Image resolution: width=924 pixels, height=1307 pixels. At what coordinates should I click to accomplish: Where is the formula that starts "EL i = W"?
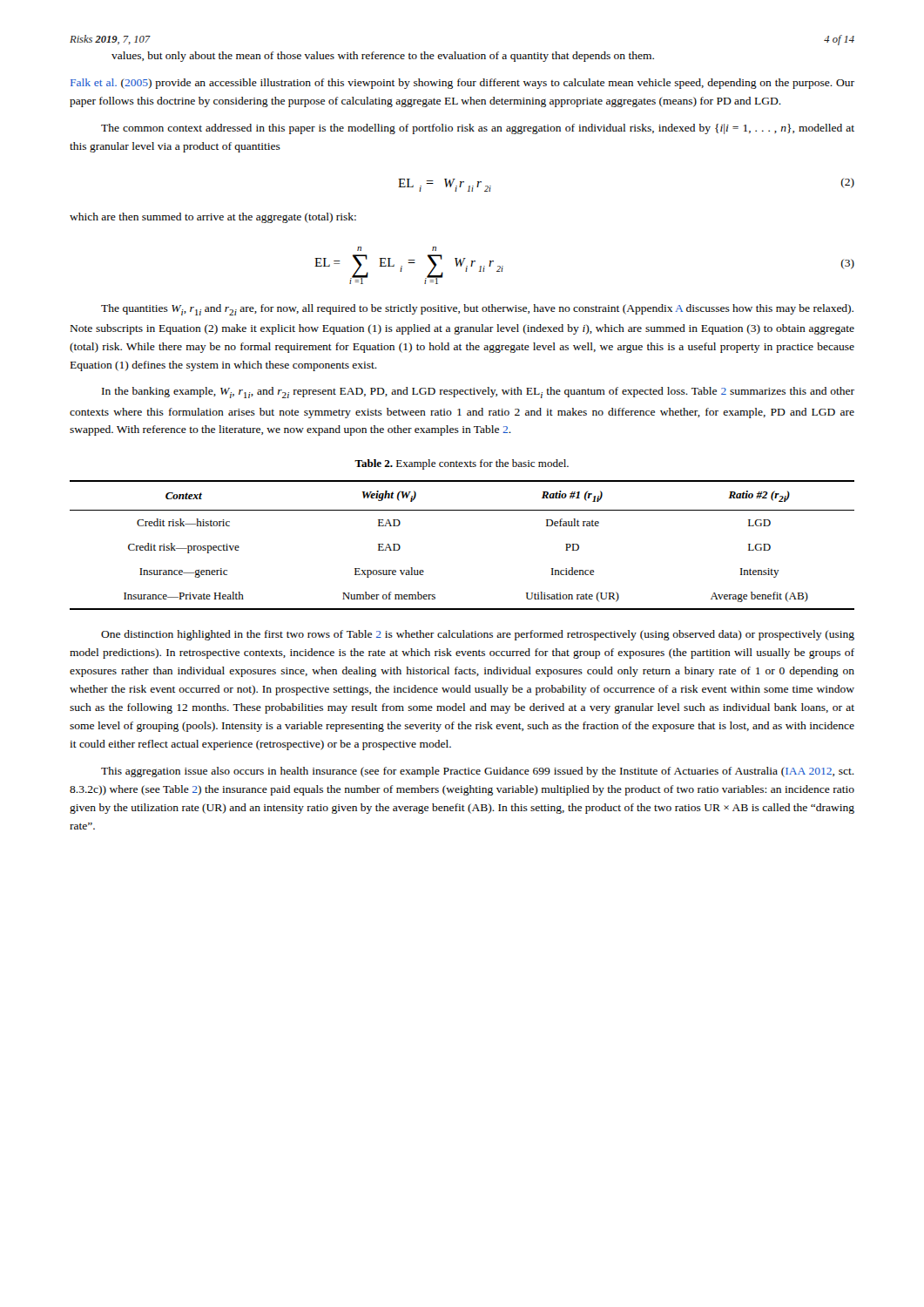(451, 184)
